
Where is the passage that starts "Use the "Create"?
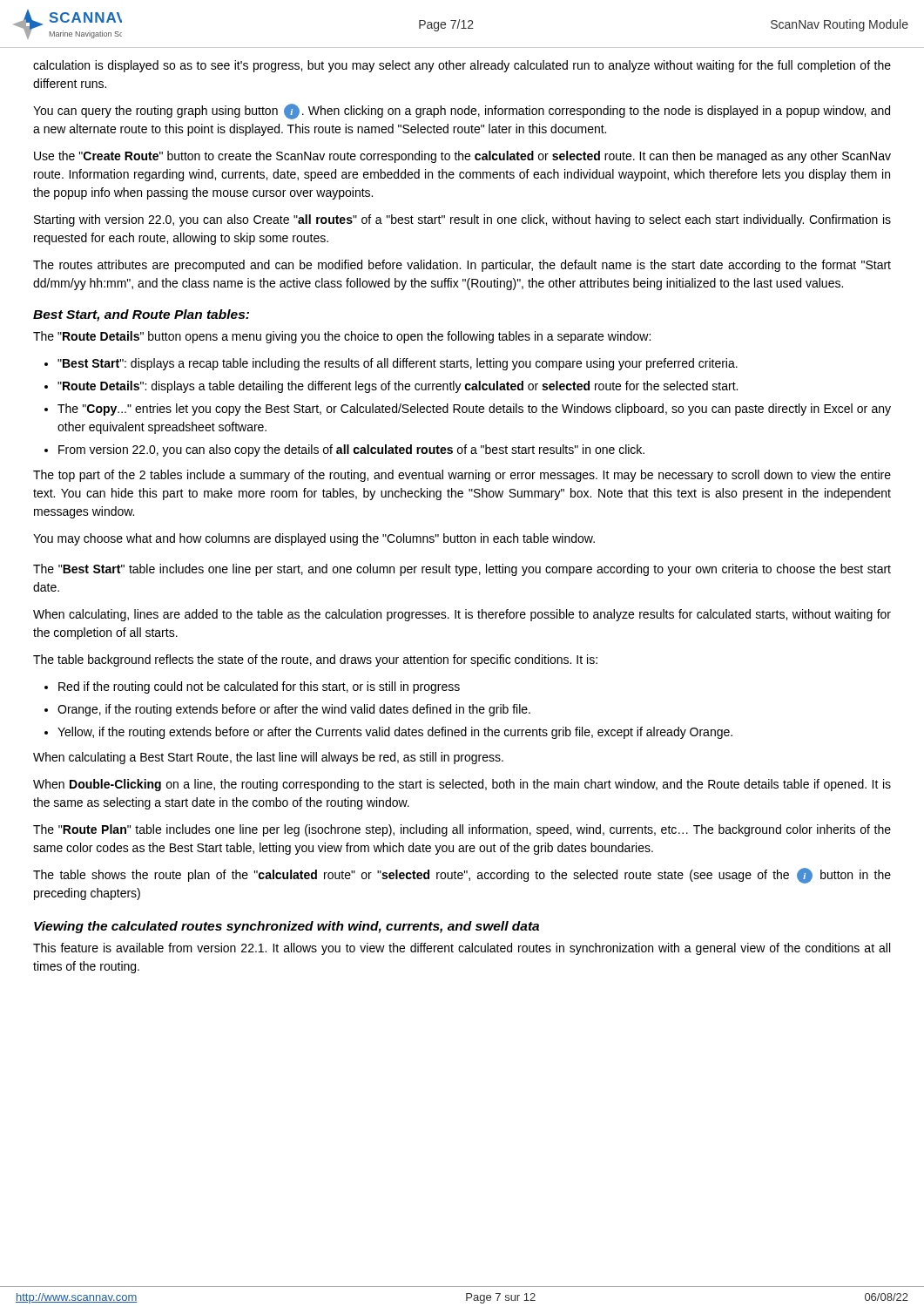462,174
